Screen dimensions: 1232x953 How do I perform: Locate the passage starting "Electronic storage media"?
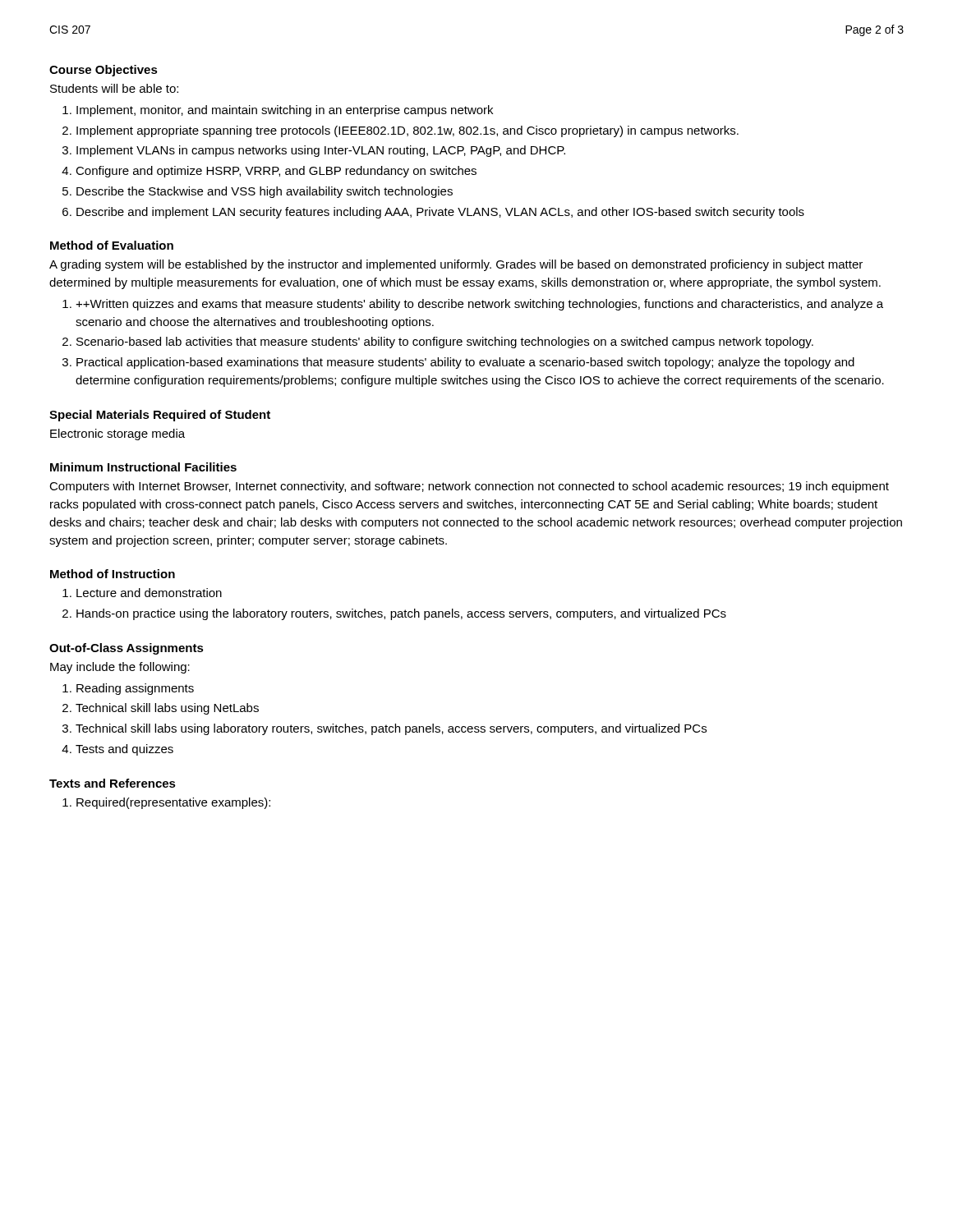pyautogui.click(x=117, y=433)
